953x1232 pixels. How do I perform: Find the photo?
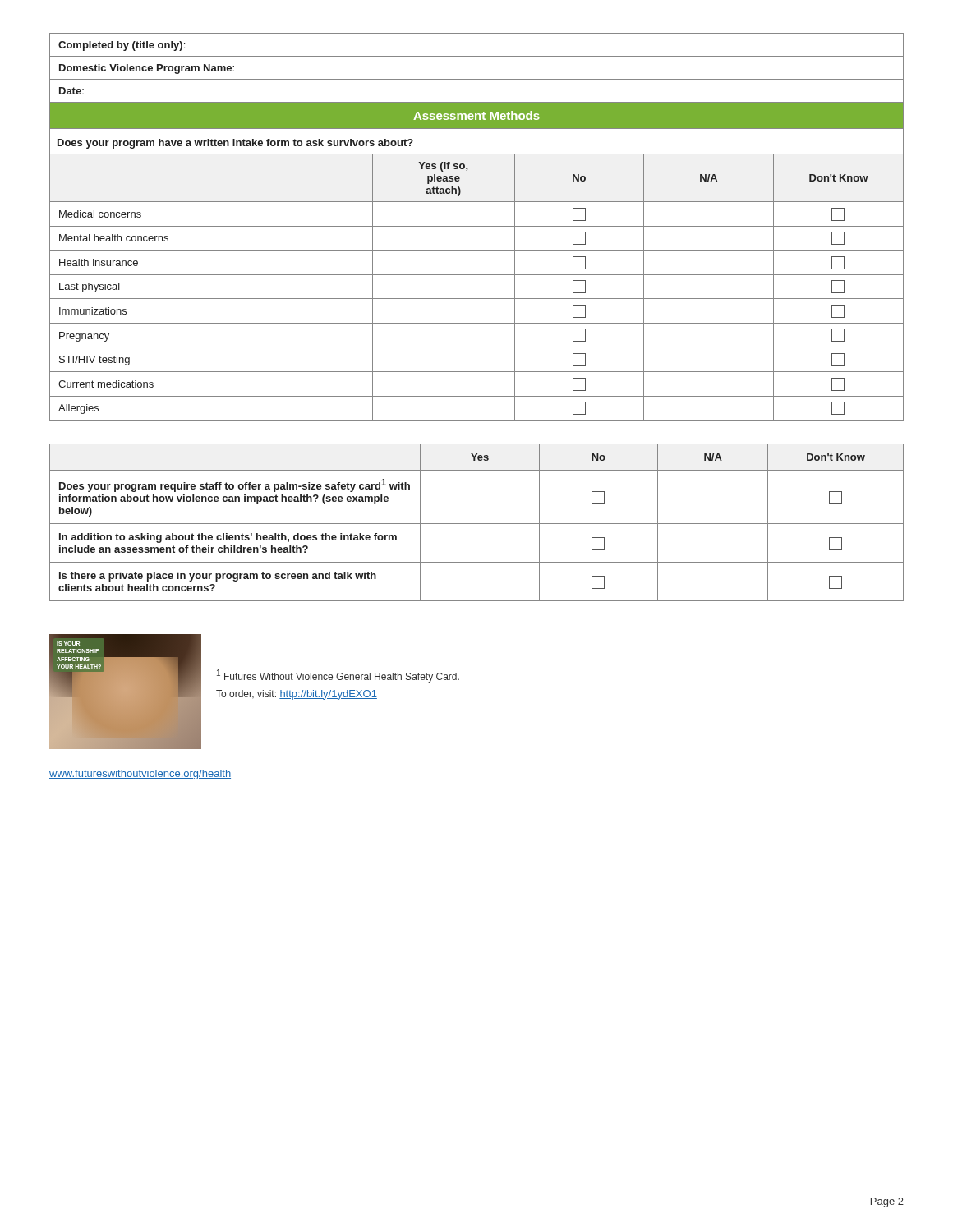pyautogui.click(x=125, y=692)
